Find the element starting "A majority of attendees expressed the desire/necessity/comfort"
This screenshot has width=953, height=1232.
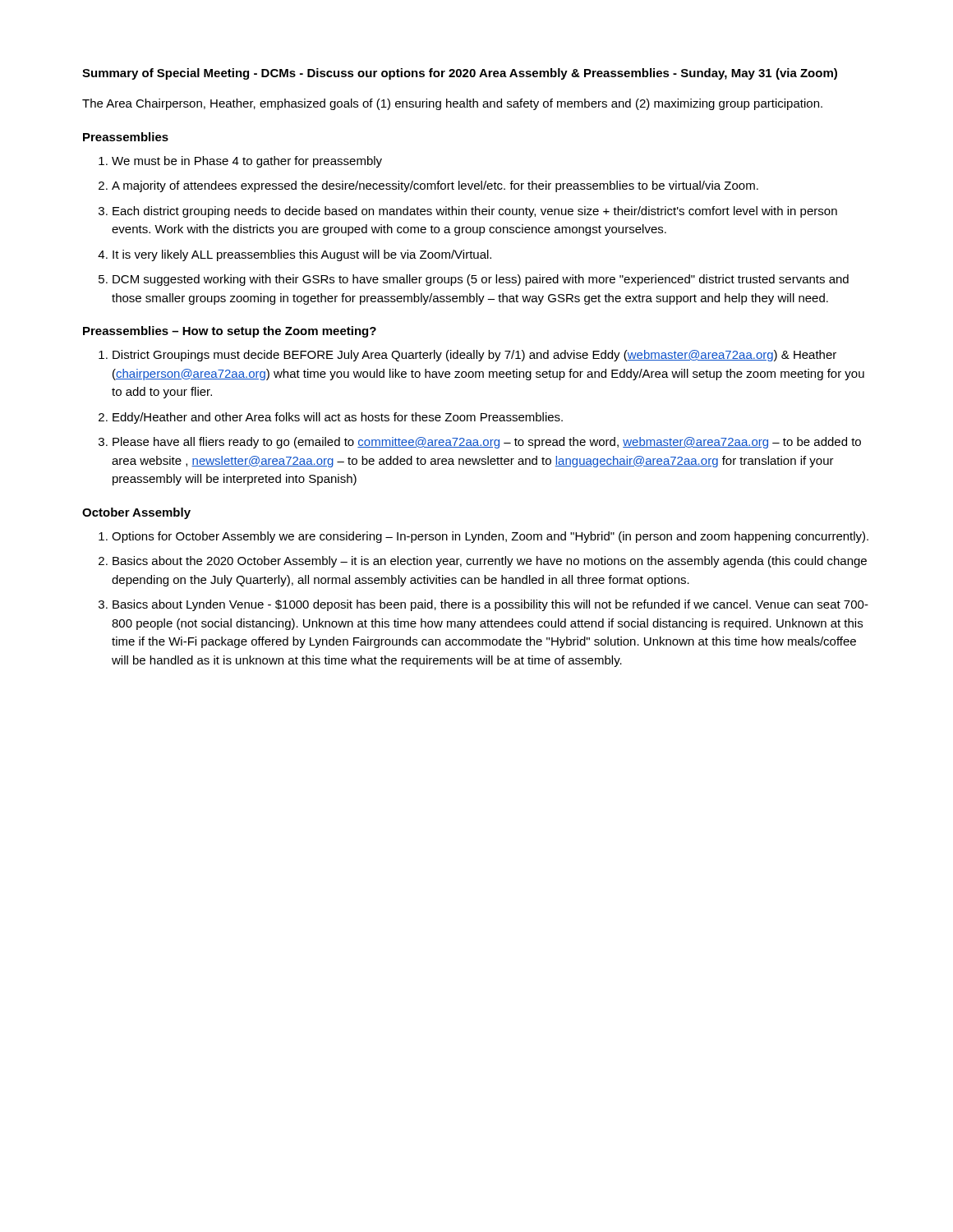tap(435, 185)
